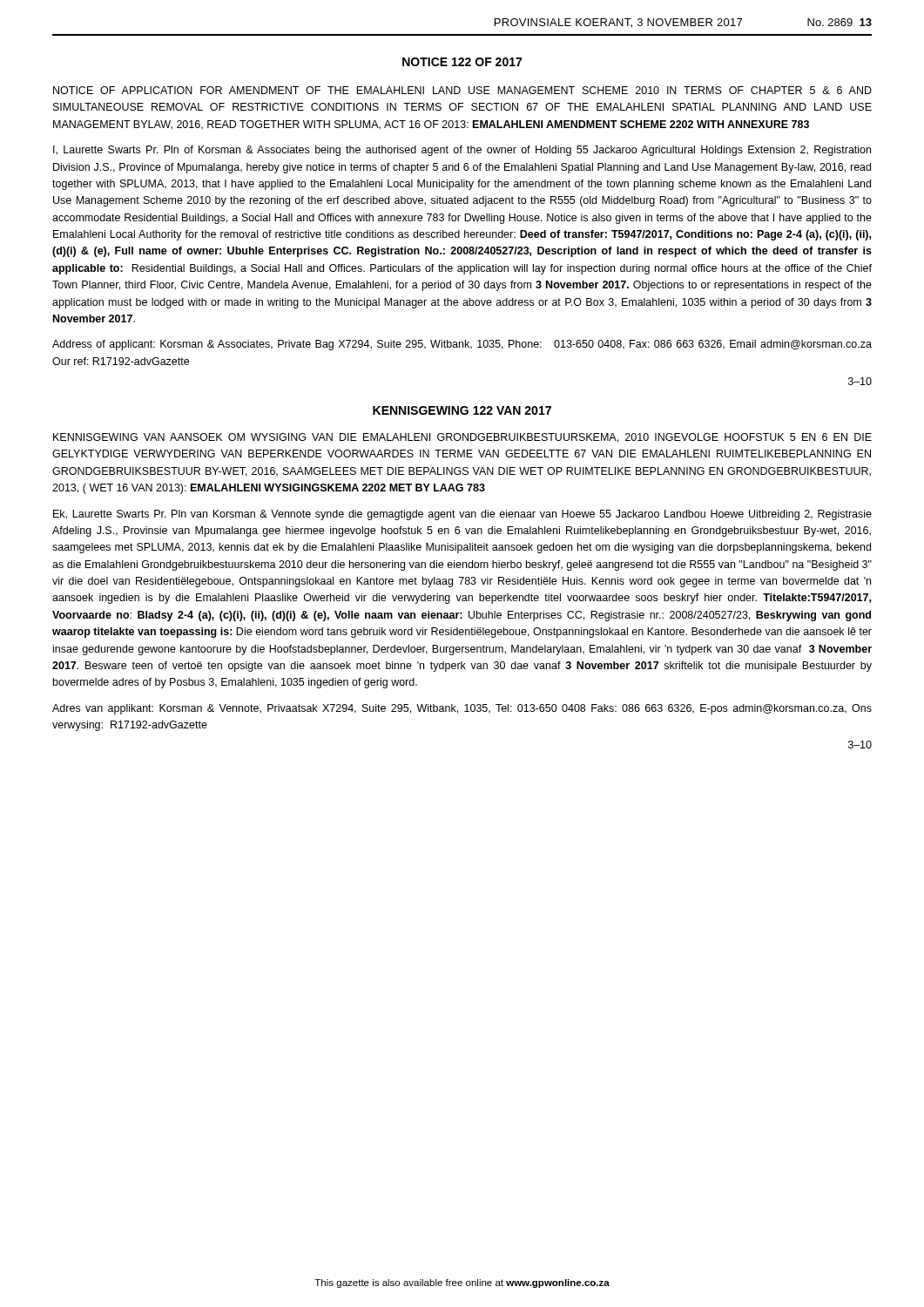Point to the block beginning "KENNISGEWING VAN AANSOEK OM WYSIGING VAN DIE"
924x1307 pixels.
(462, 463)
